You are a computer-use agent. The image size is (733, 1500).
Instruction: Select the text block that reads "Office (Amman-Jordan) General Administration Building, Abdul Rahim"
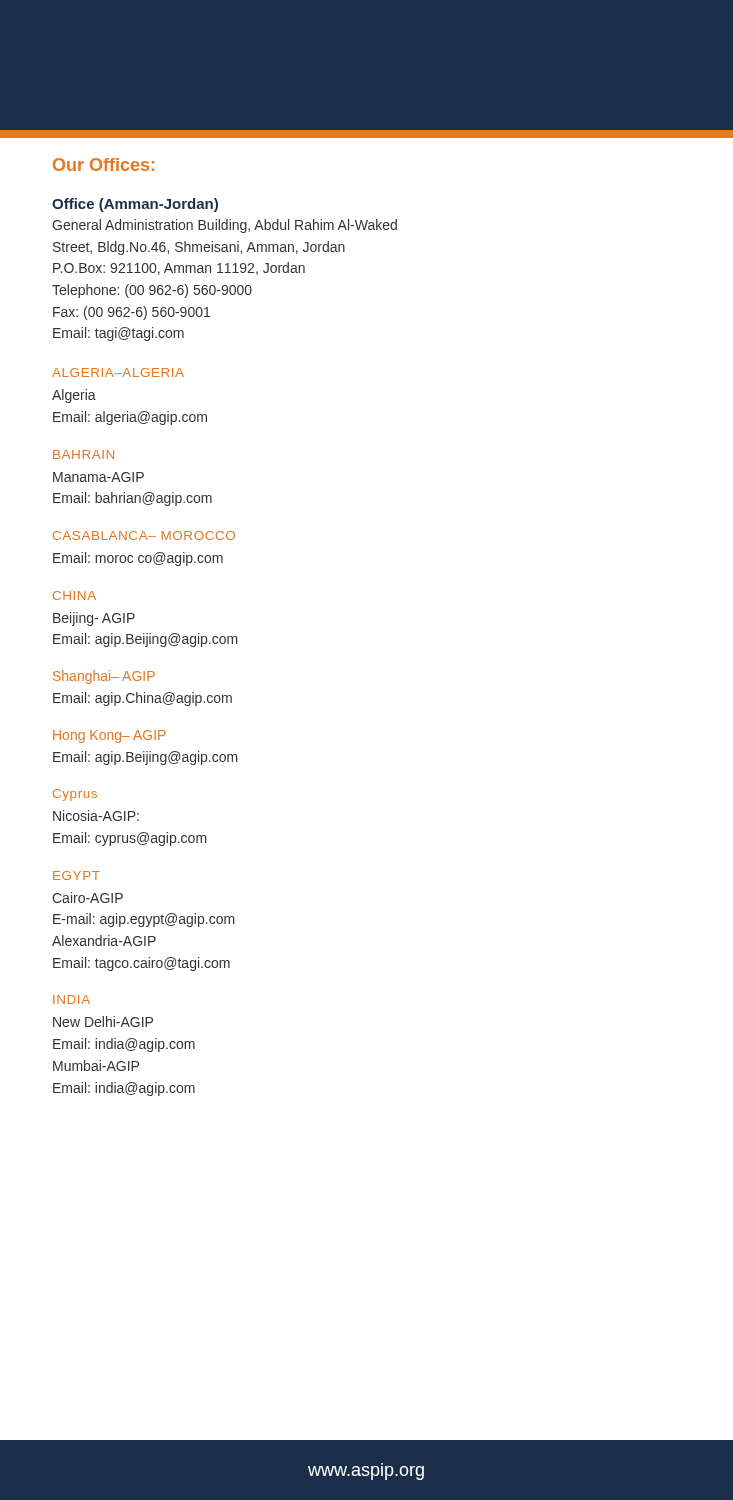135,205
